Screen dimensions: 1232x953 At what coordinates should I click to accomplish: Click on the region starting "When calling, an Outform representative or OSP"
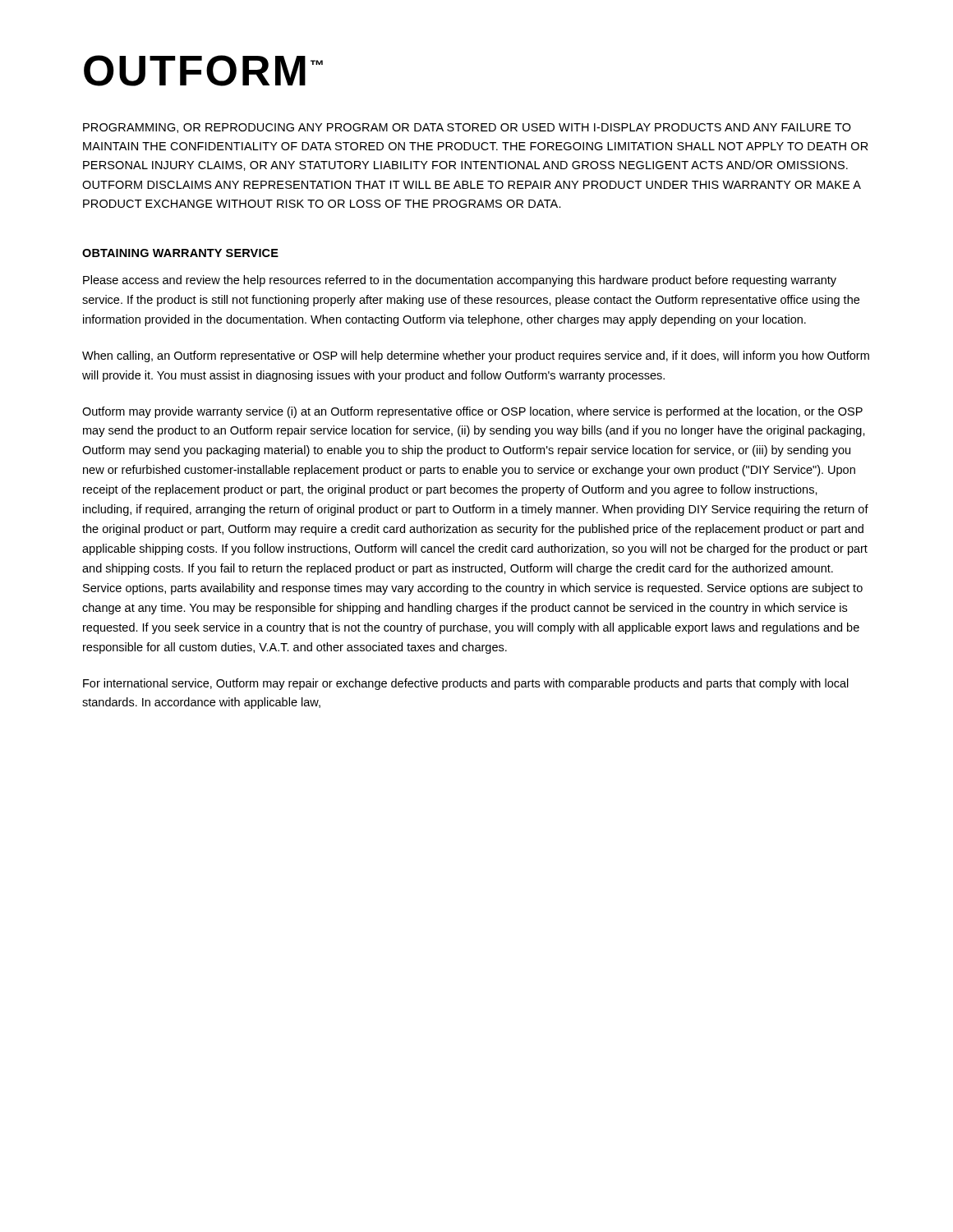click(x=476, y=365)
